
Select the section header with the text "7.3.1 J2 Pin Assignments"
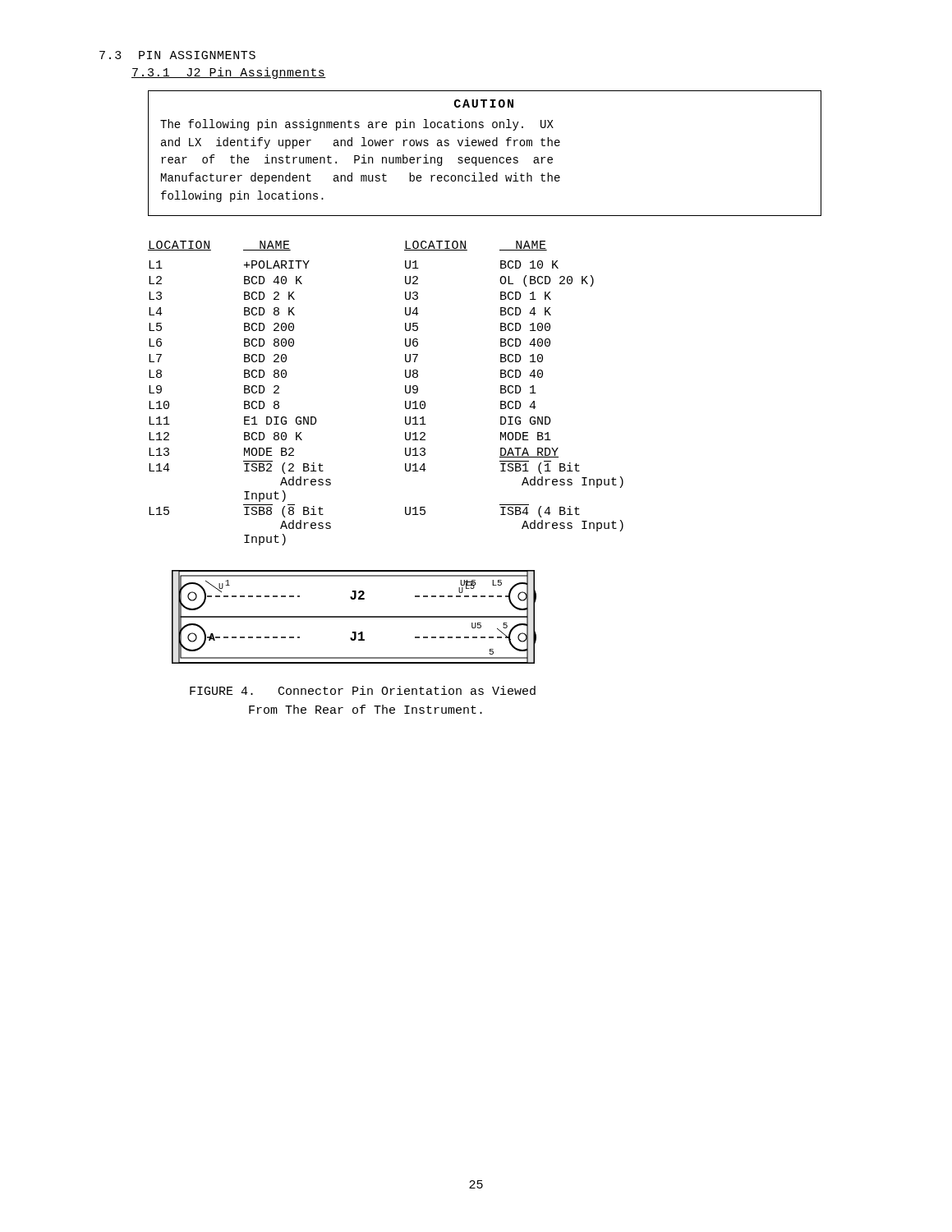pos(228,73)
